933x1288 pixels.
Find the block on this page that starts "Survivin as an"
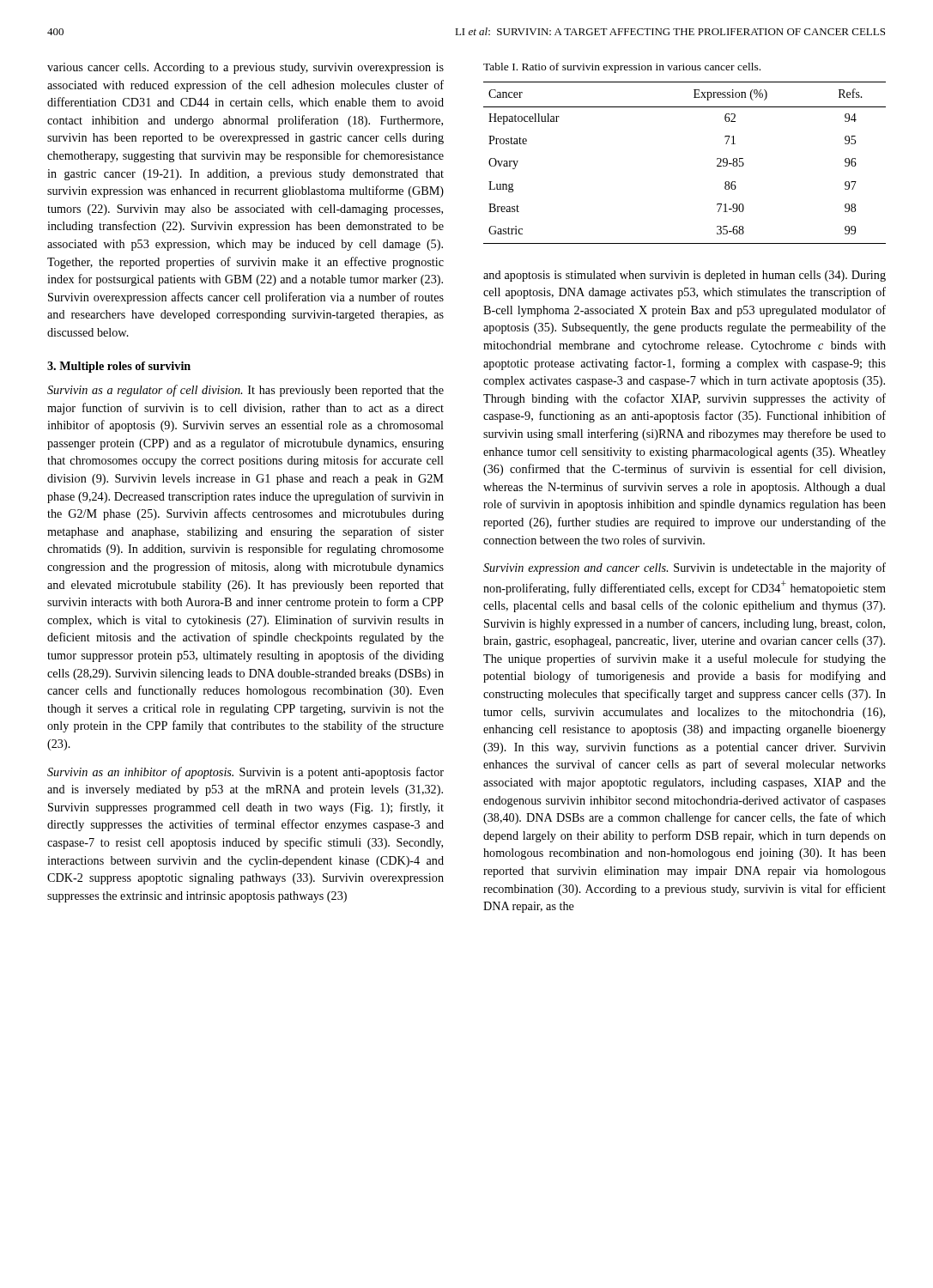pyautogui.click(x=245, y=833)
